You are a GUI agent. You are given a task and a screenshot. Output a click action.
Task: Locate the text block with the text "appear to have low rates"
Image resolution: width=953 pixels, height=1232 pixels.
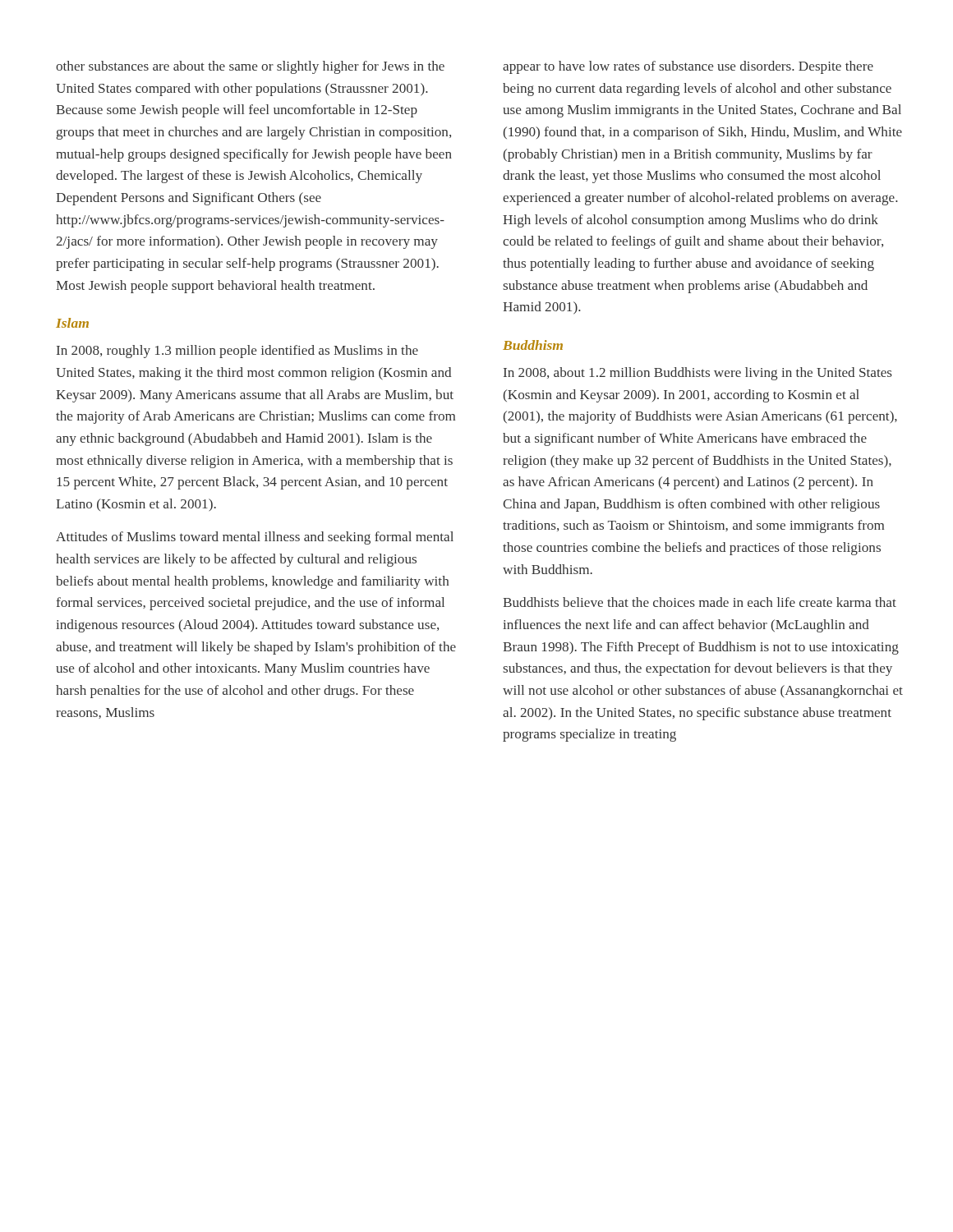[x=703, y=187]
